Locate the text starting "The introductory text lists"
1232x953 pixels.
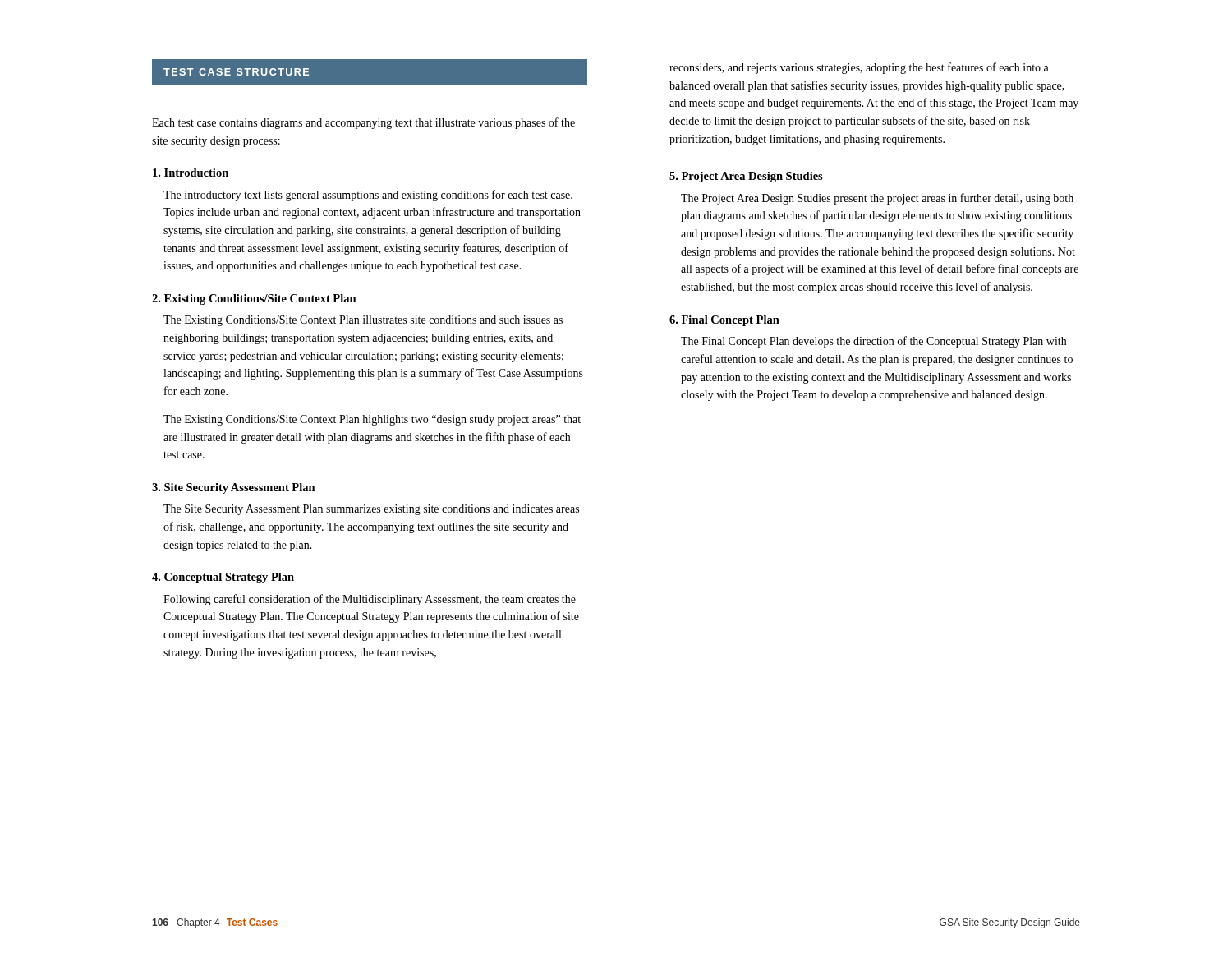click(x=372, y=230)
